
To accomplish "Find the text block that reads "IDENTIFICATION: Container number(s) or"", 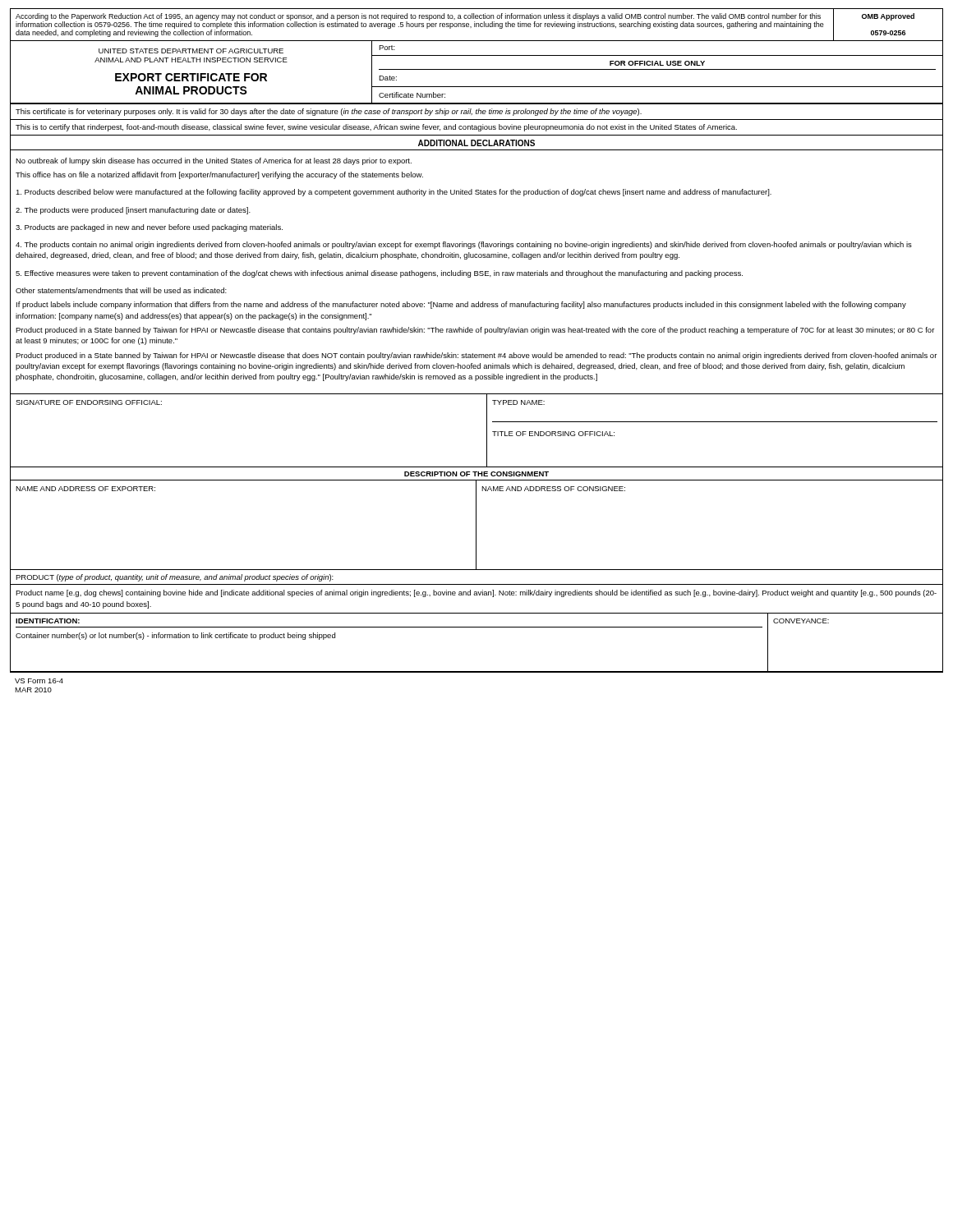I will coord(389,628).
